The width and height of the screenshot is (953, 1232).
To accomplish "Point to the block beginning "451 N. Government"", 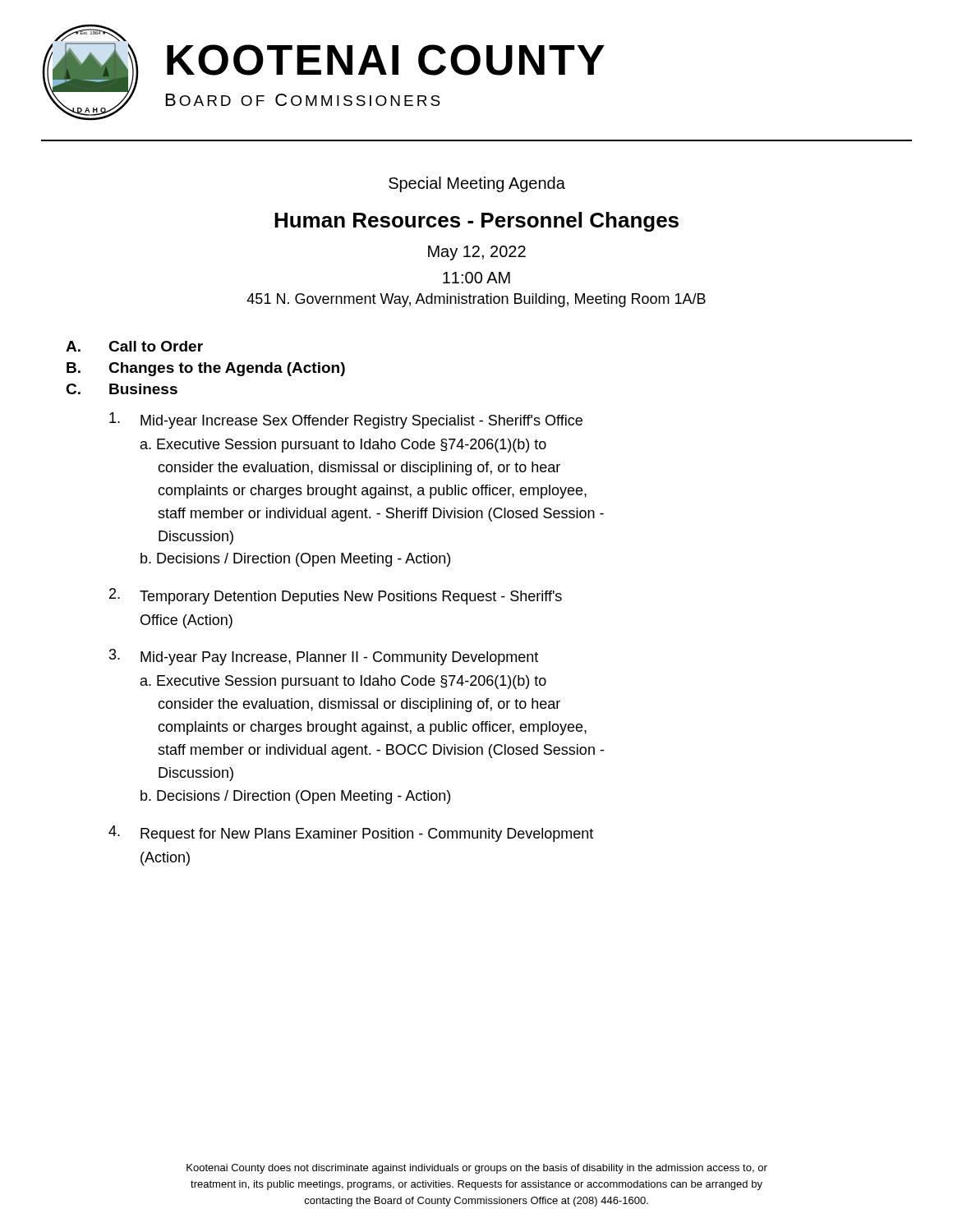I will point(476,299).
